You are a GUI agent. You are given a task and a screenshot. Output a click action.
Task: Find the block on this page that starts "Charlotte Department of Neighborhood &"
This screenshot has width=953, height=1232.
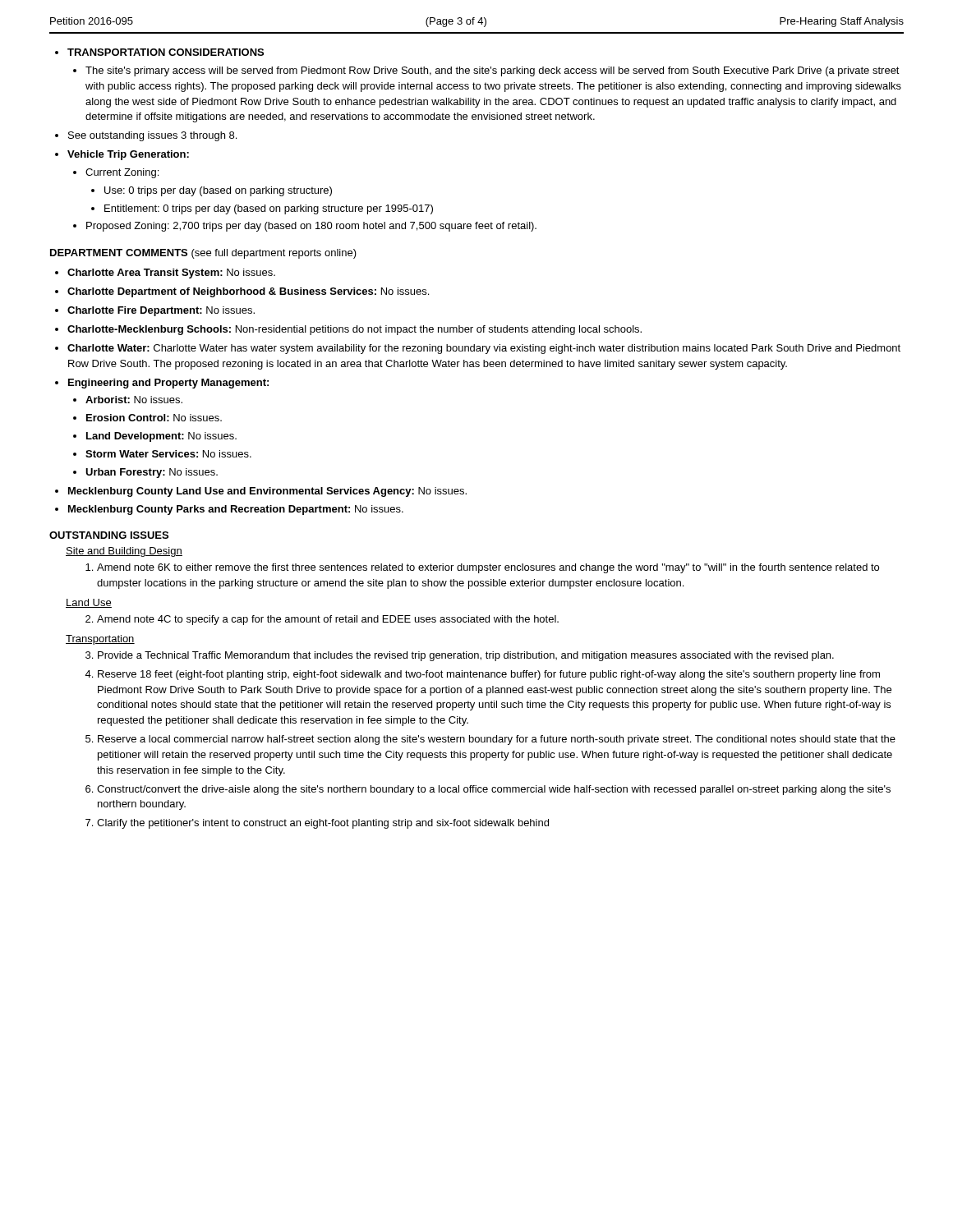249,291
